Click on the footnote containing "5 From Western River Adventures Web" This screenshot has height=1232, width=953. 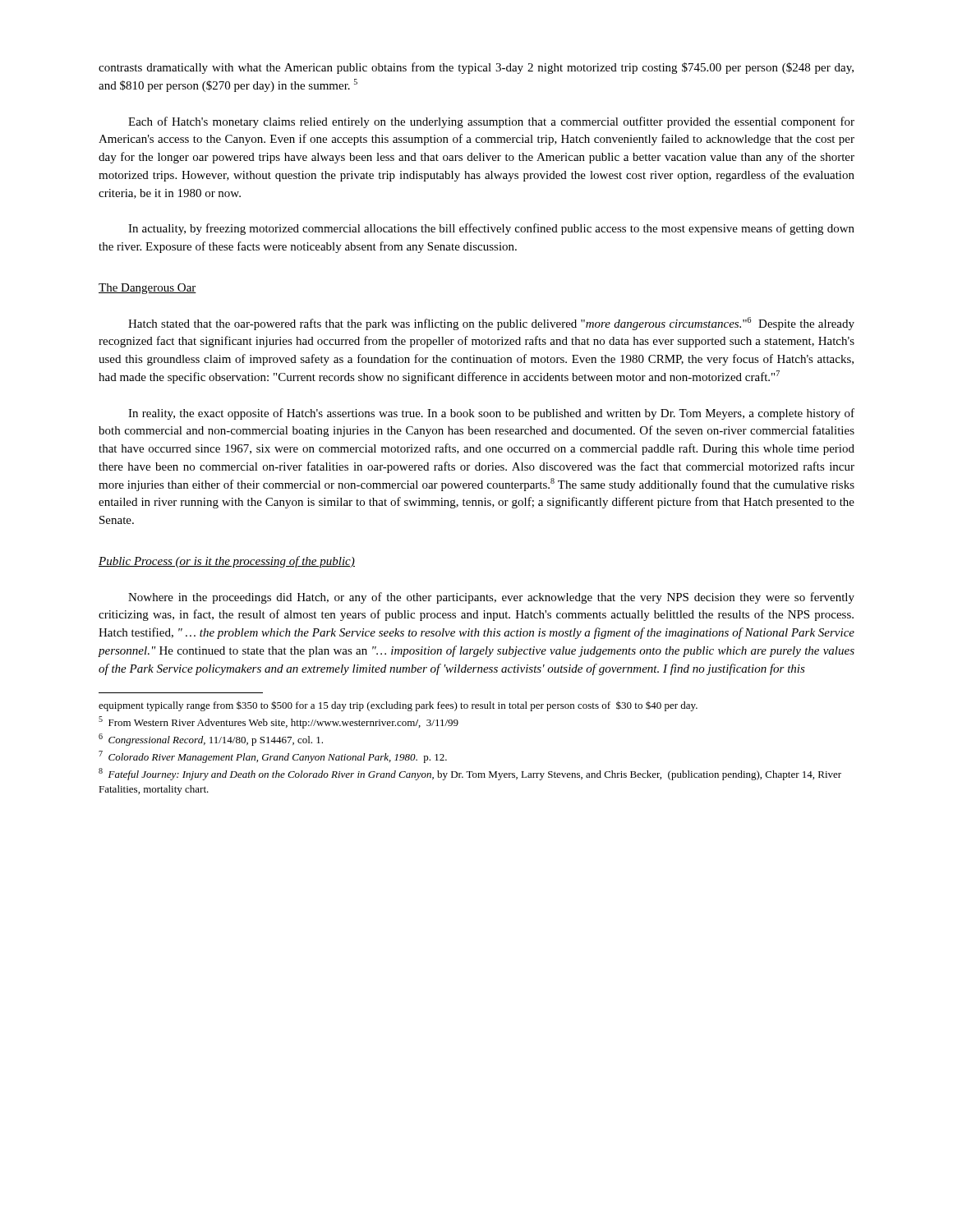click(x=279, y=722)
